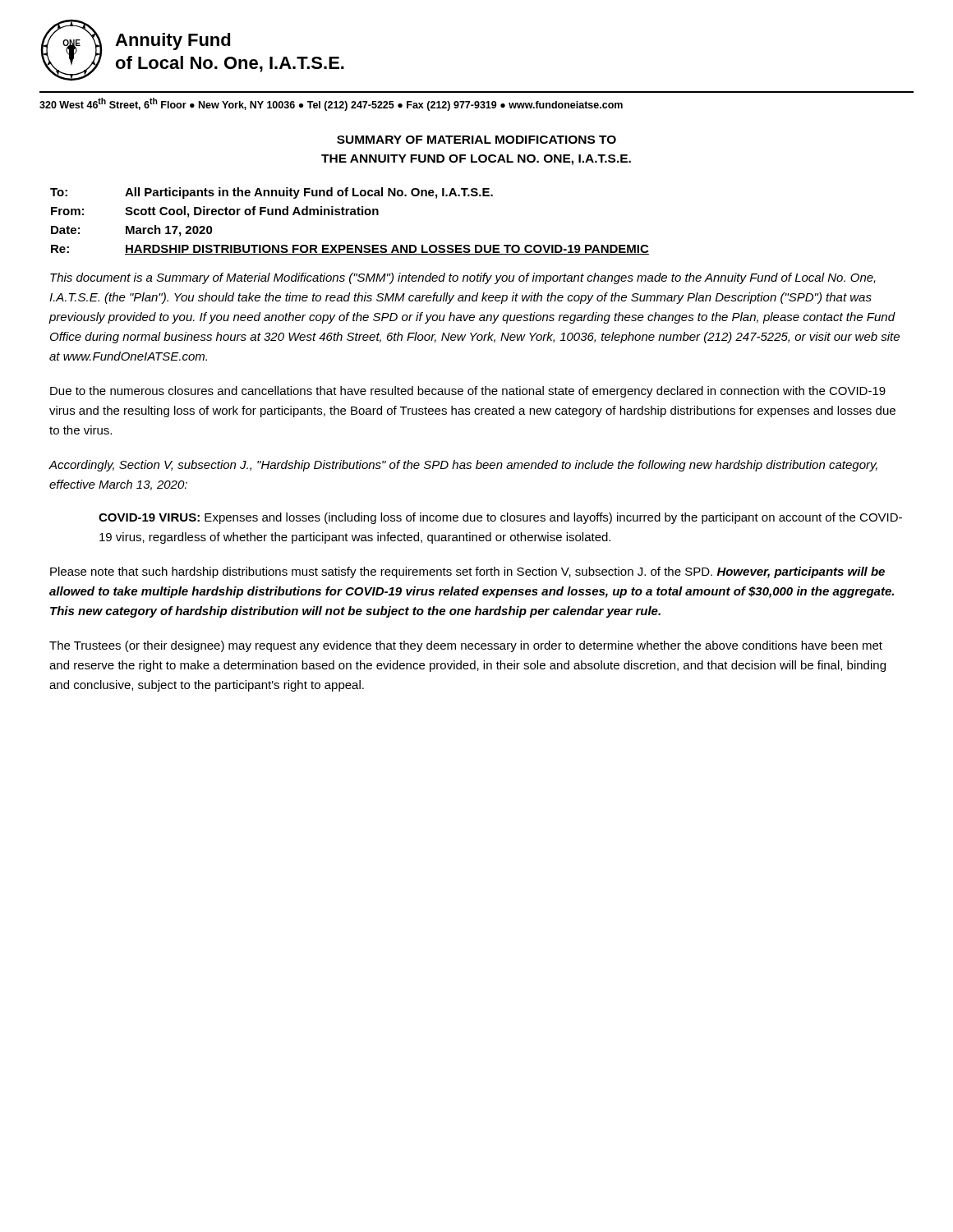
Task: Locate the block of text that opens with "Due to the"
Action: tap(473, 410)
